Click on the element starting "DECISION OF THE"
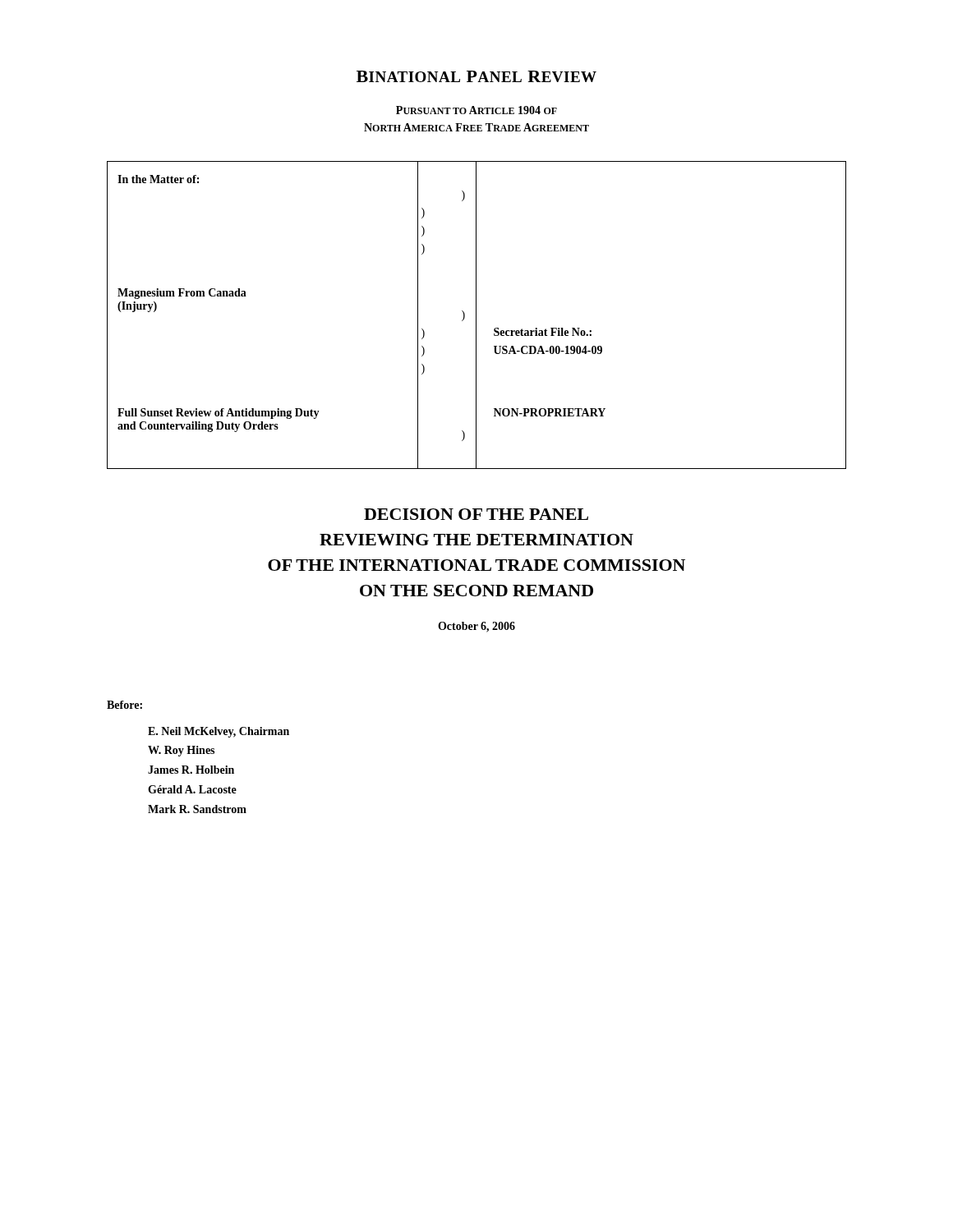This screenshot has width=953, height=1232. click(x=476, y=552)
